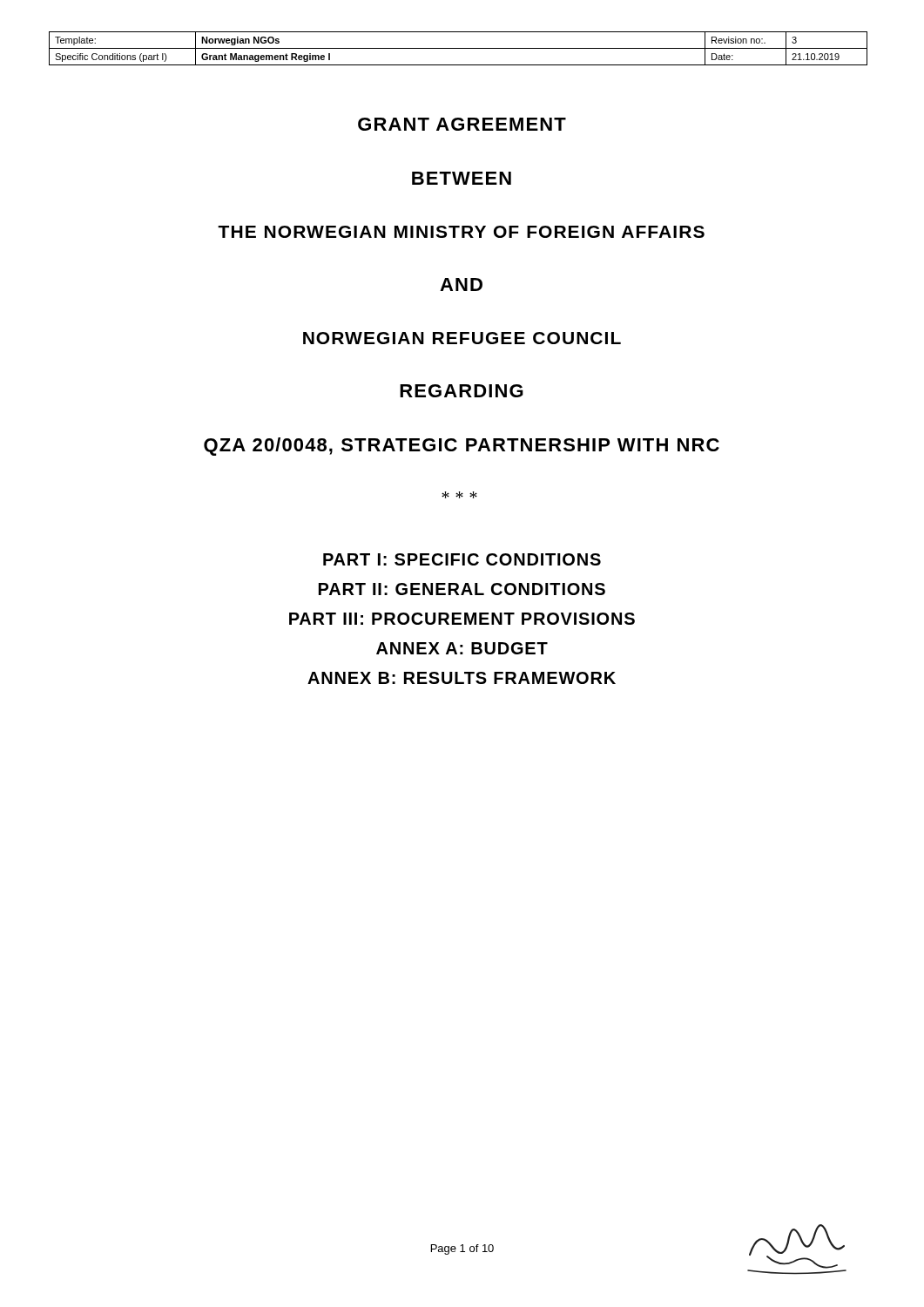Navigate to the block starting "THE NORWEGIAN MINISTRY OF"
924x1307 pixels.
462,231
